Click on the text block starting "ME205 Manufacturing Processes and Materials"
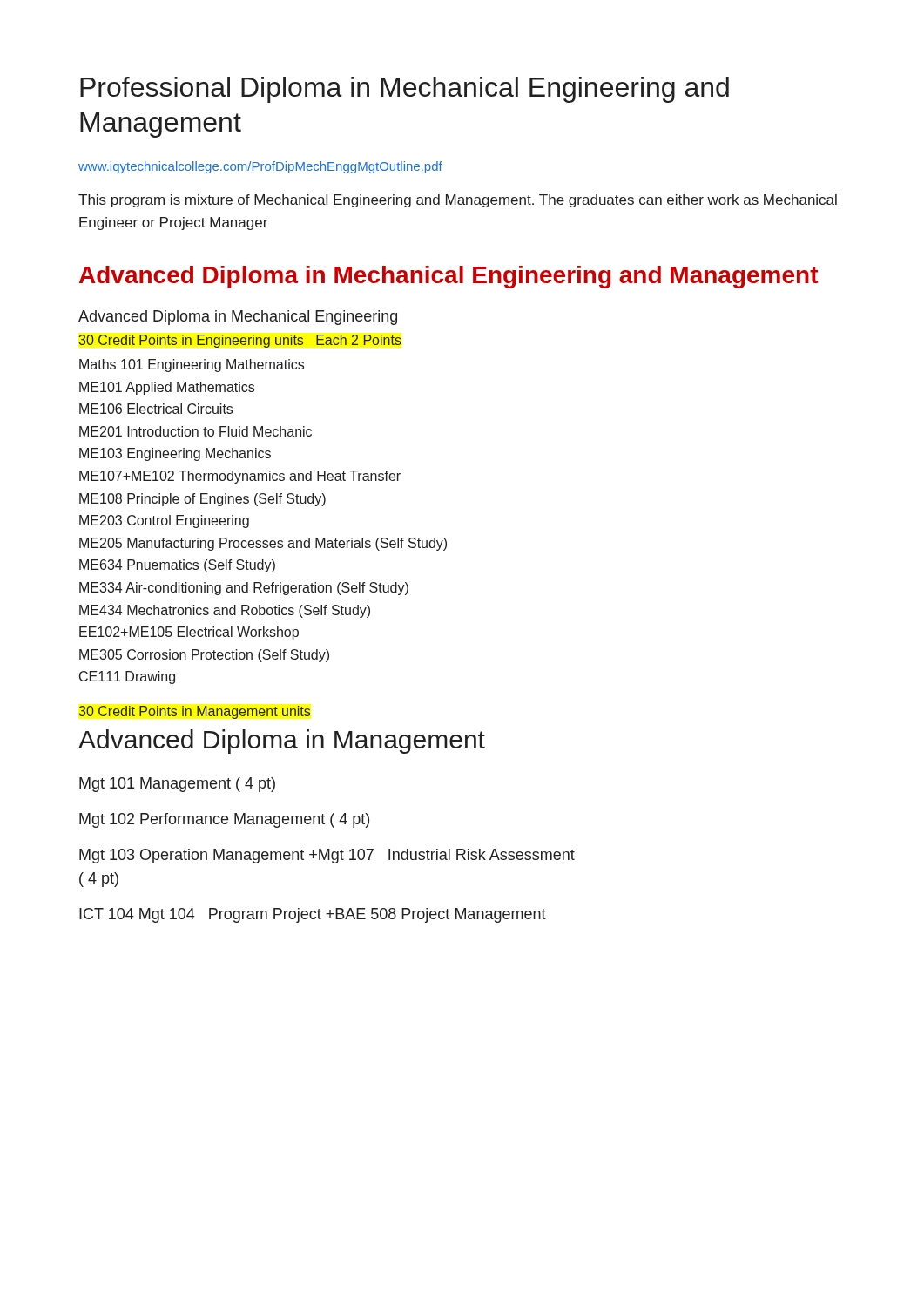This screenshot has width=924, height=1307. (263, 543)
